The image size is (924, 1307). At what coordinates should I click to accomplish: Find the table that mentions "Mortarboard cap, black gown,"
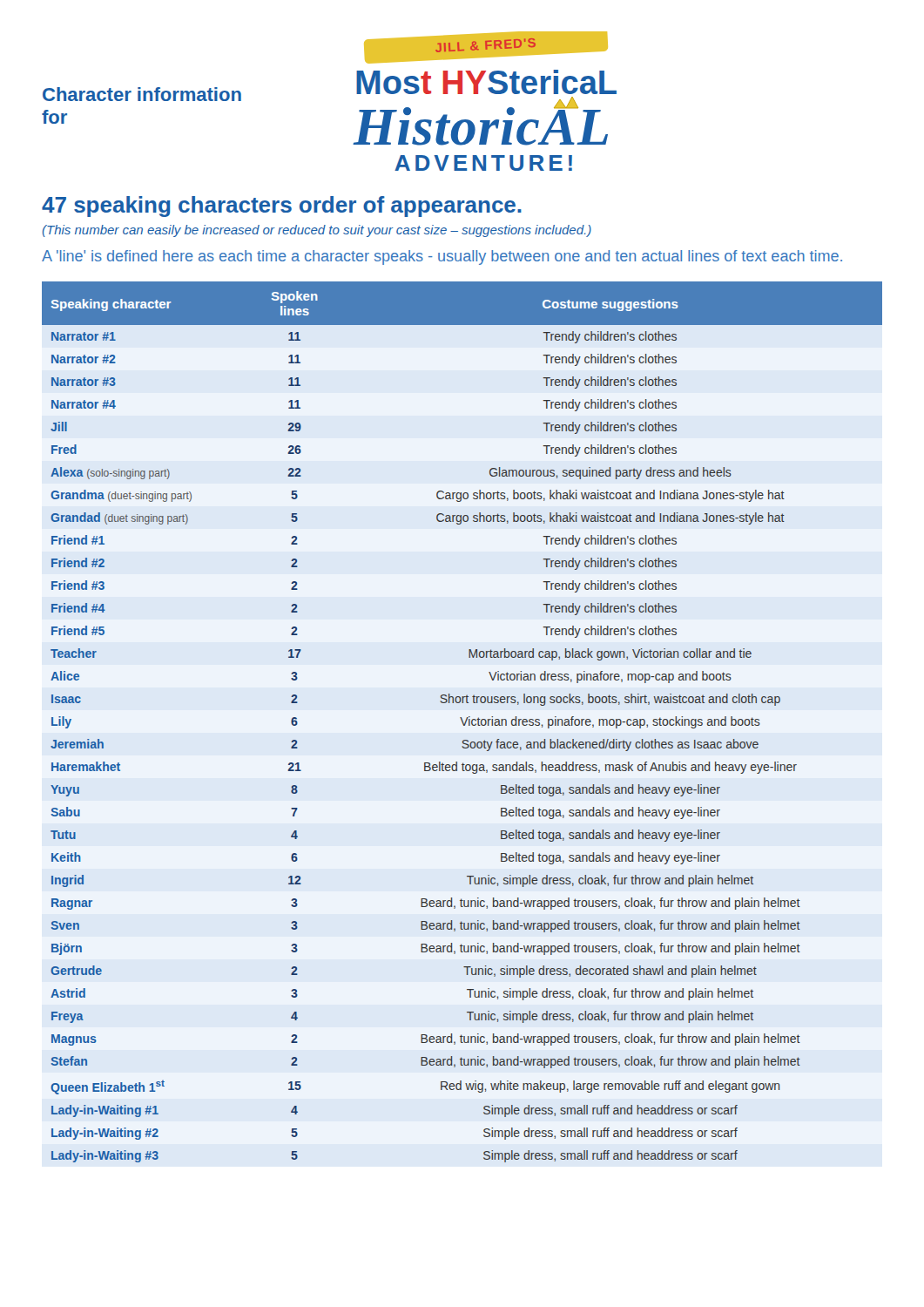pyautogui.click(x=462, y=724)
